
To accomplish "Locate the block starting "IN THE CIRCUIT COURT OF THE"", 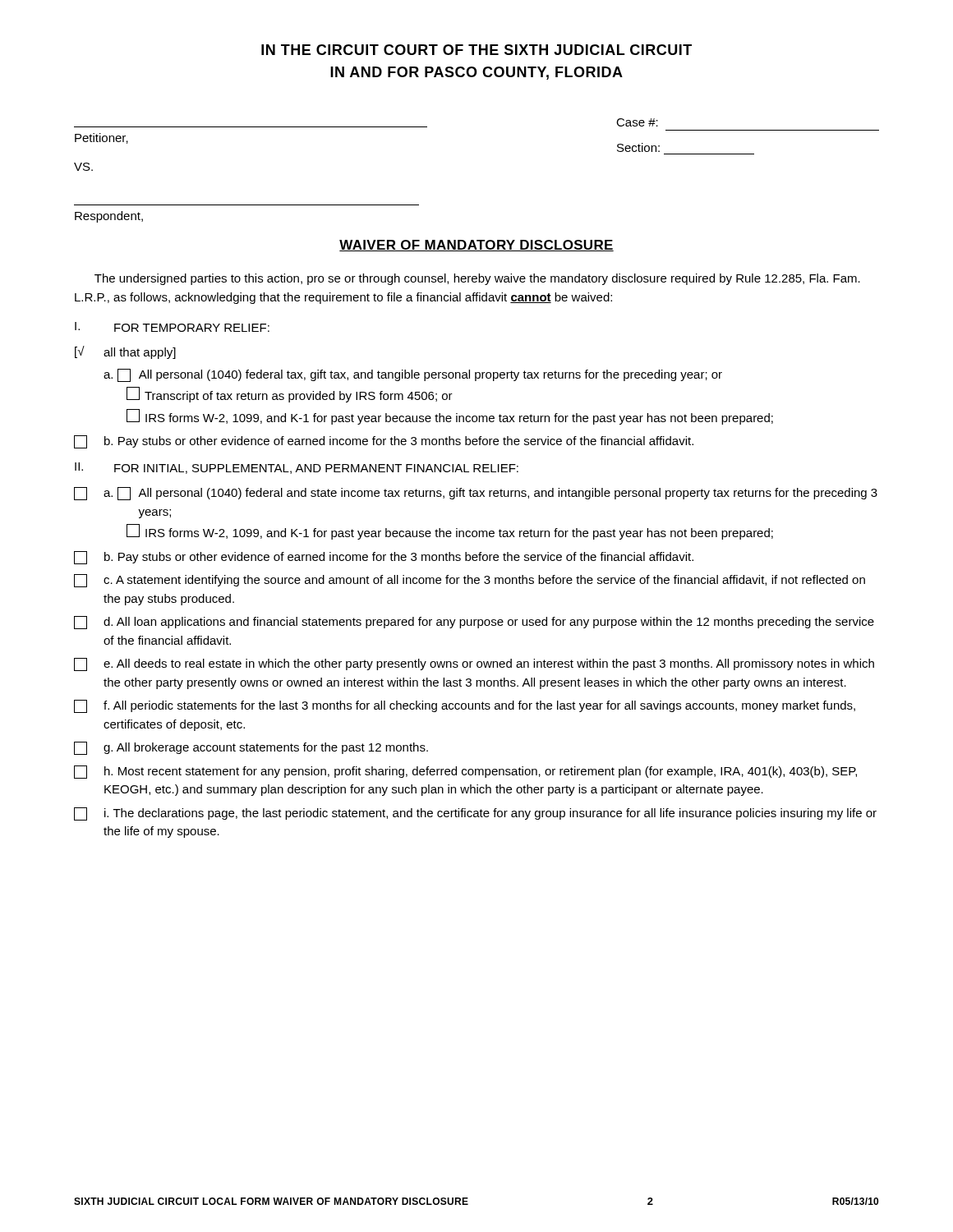I will (x=476, y=61).
